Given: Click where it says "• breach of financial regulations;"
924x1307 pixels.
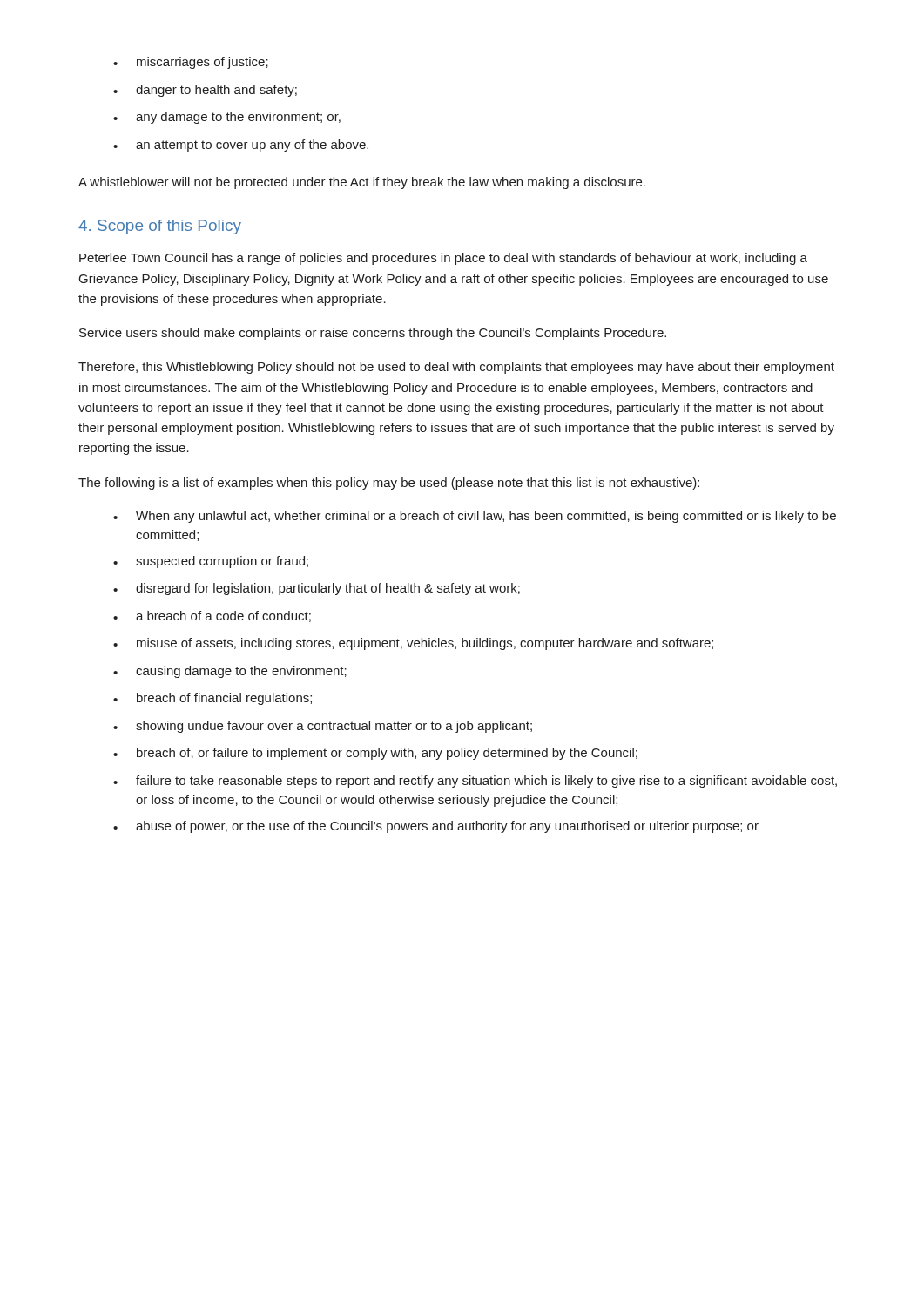Looking at the screenshot, I should [x=213, y=699].
